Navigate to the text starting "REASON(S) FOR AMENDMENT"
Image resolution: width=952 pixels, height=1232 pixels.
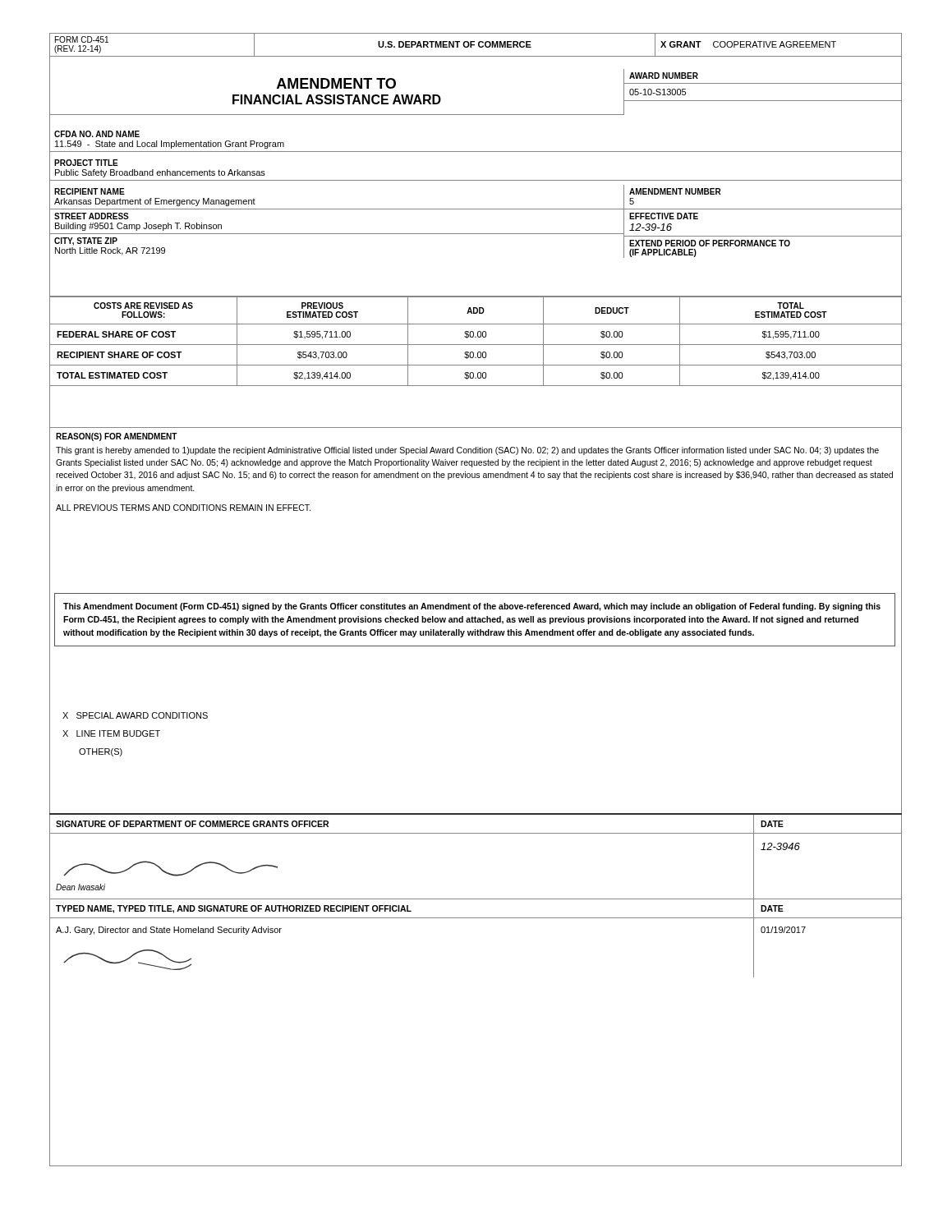116,437
